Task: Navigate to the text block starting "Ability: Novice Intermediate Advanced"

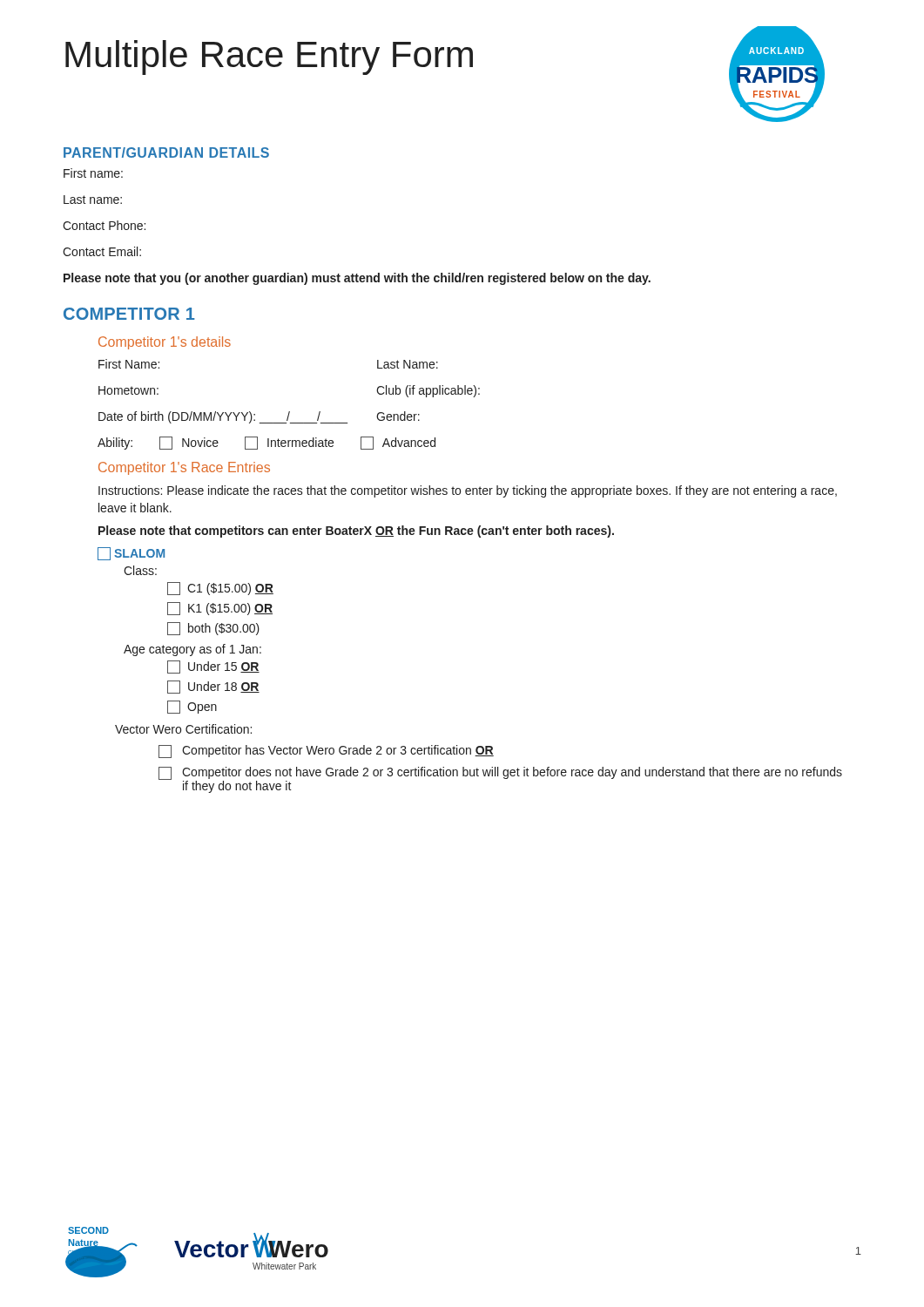Action: click(266, 443)
